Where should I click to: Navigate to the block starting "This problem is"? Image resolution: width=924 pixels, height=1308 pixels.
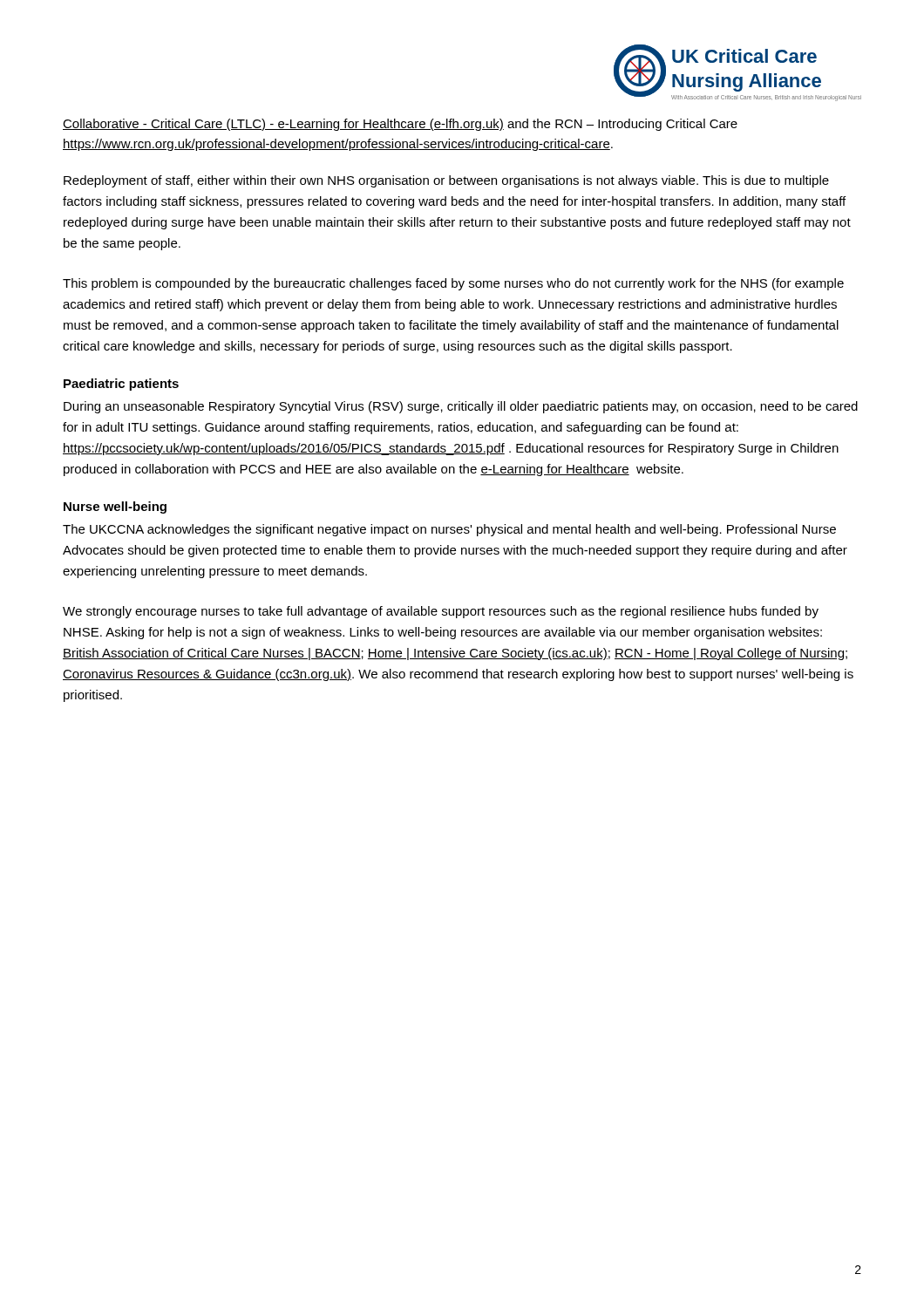pos(453,314)
